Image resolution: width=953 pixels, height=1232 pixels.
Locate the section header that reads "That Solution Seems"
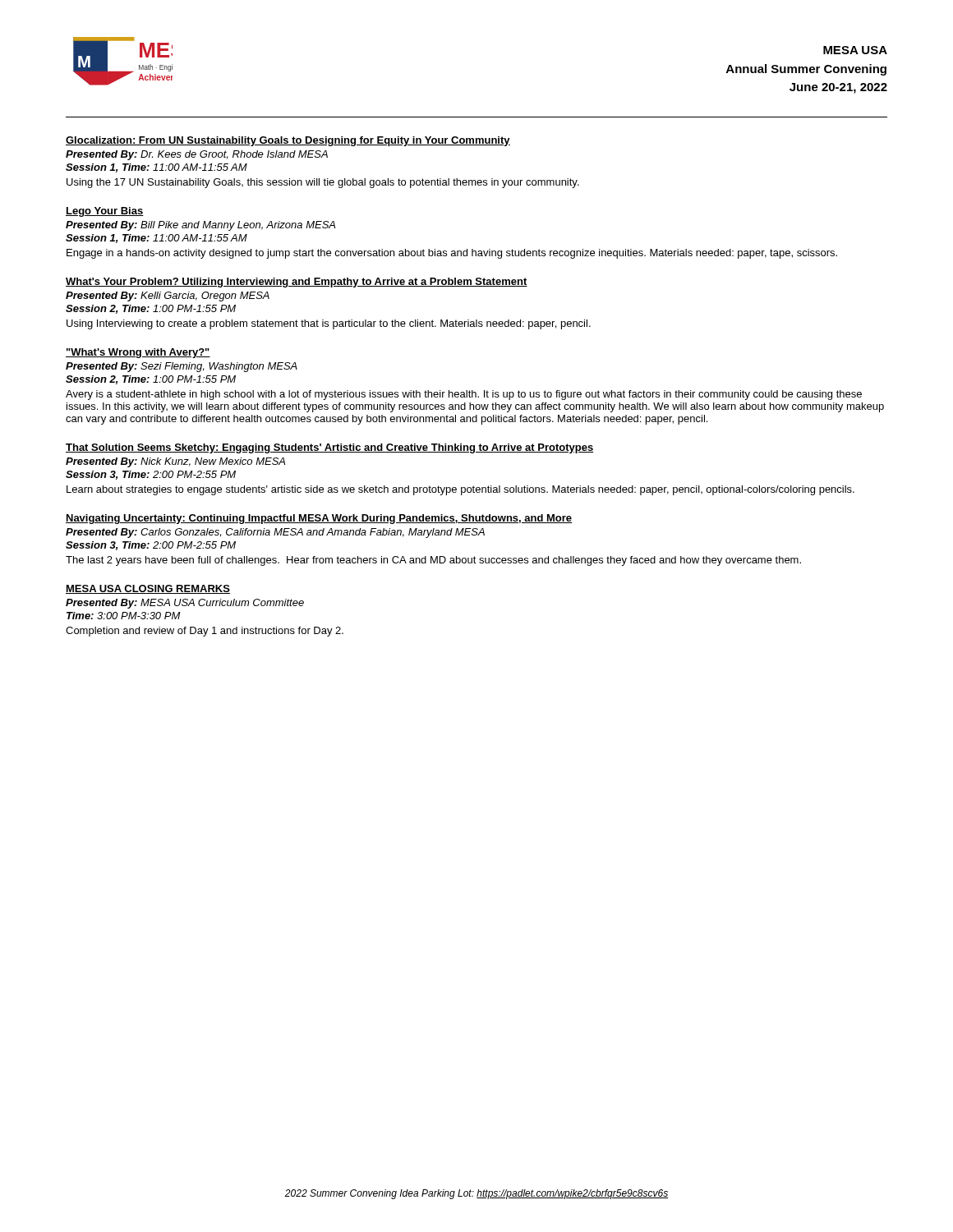329,447
